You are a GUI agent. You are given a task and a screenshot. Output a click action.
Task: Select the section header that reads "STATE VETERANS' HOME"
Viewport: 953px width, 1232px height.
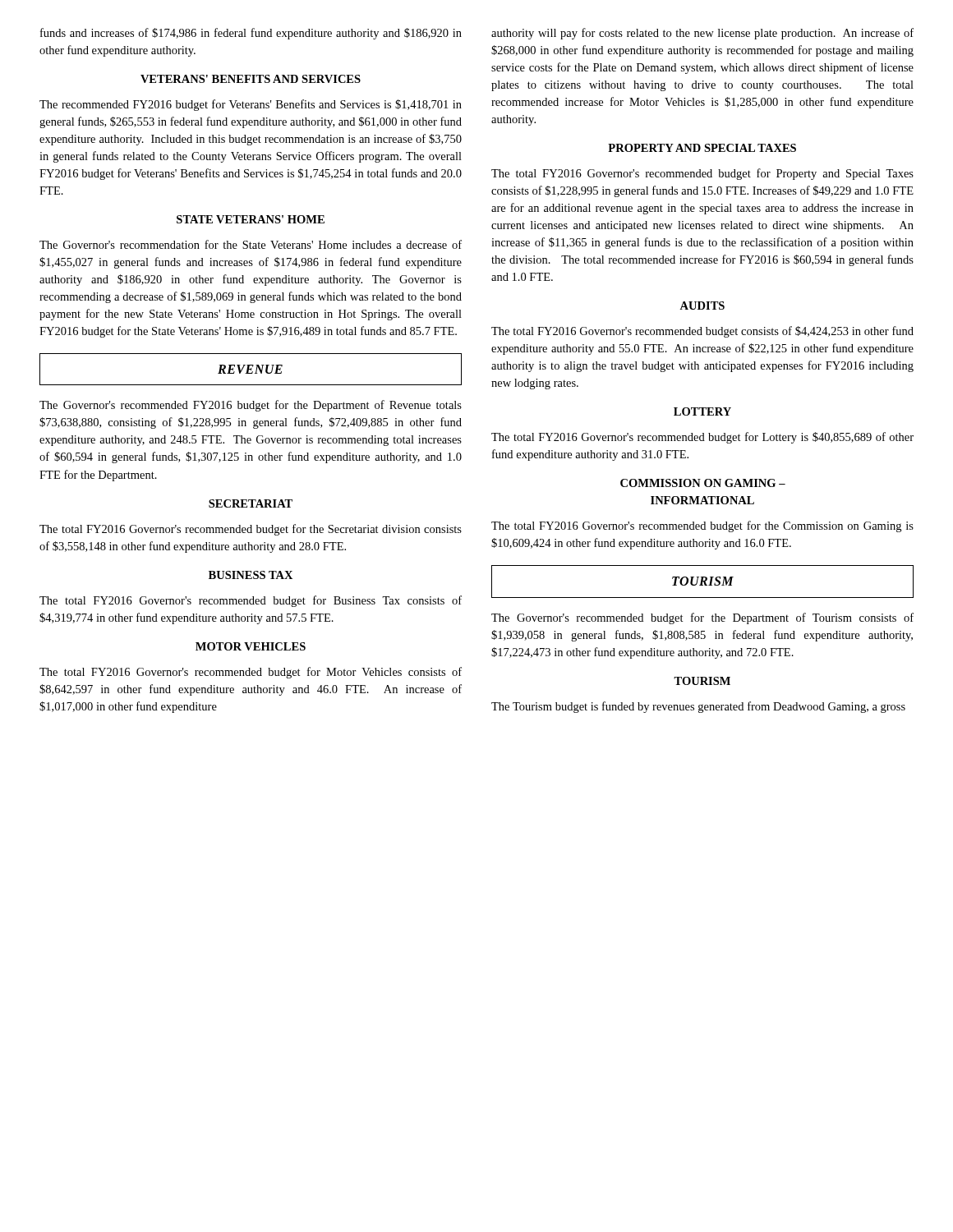pos(251,219)
